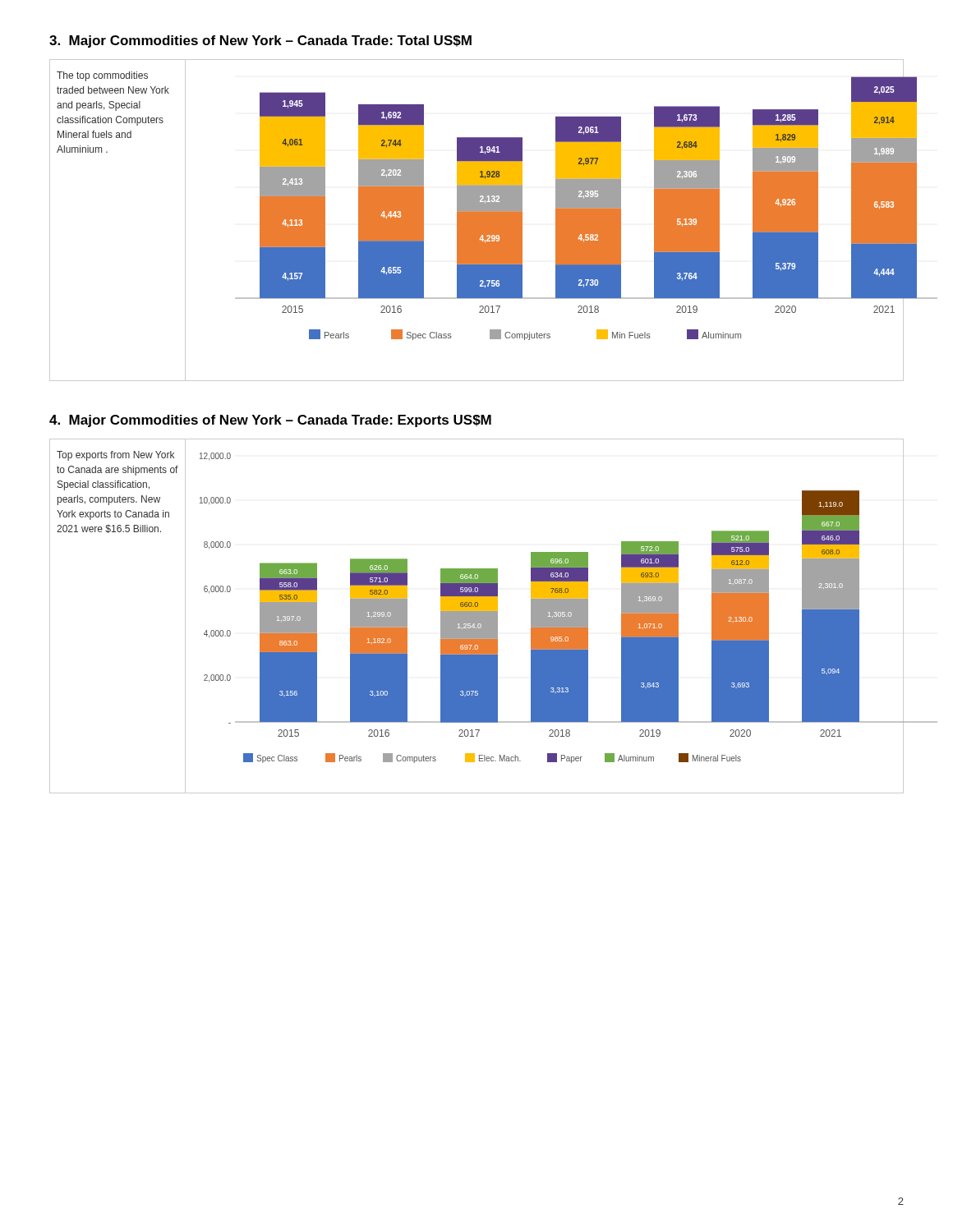Find the section header on this page that starts "4. Major Commodities of New York"
This screenshot has height=1232, width=953.
pyautogui.click(x=271, y=420)
